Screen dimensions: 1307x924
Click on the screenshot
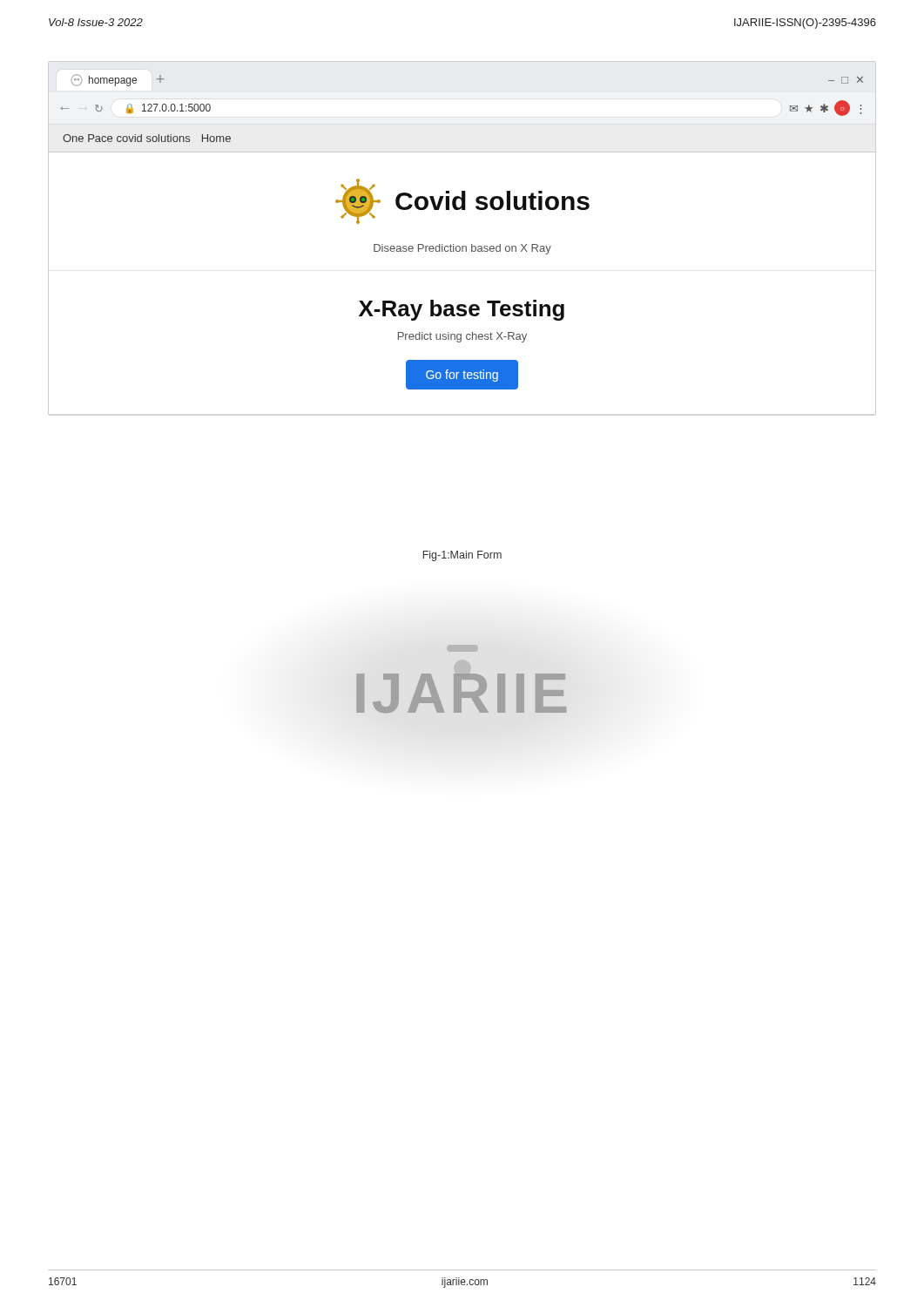click(462, 238)
